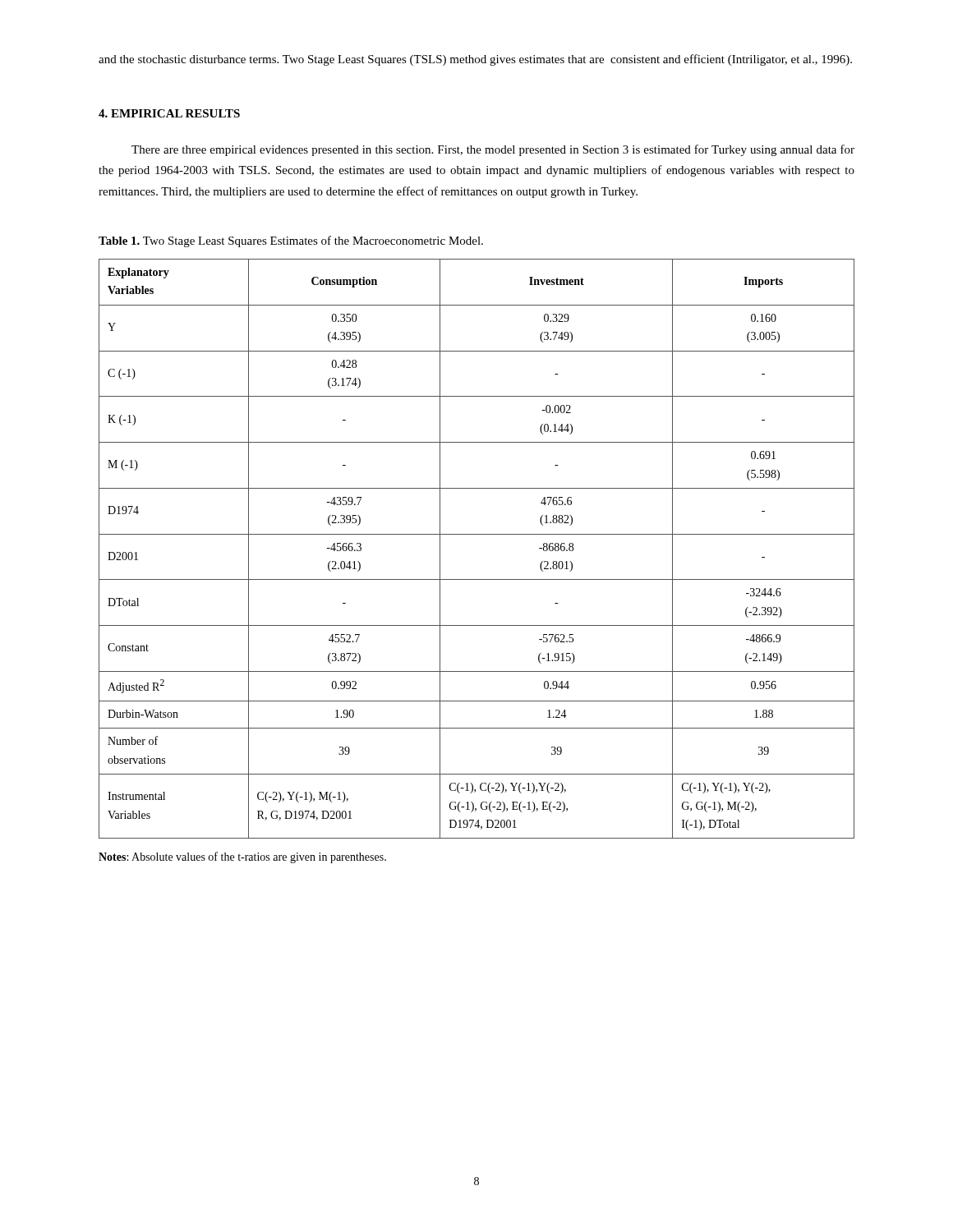Select the region starting "and the stochastic disturbance terms. Two"

[x=476, y=59]
